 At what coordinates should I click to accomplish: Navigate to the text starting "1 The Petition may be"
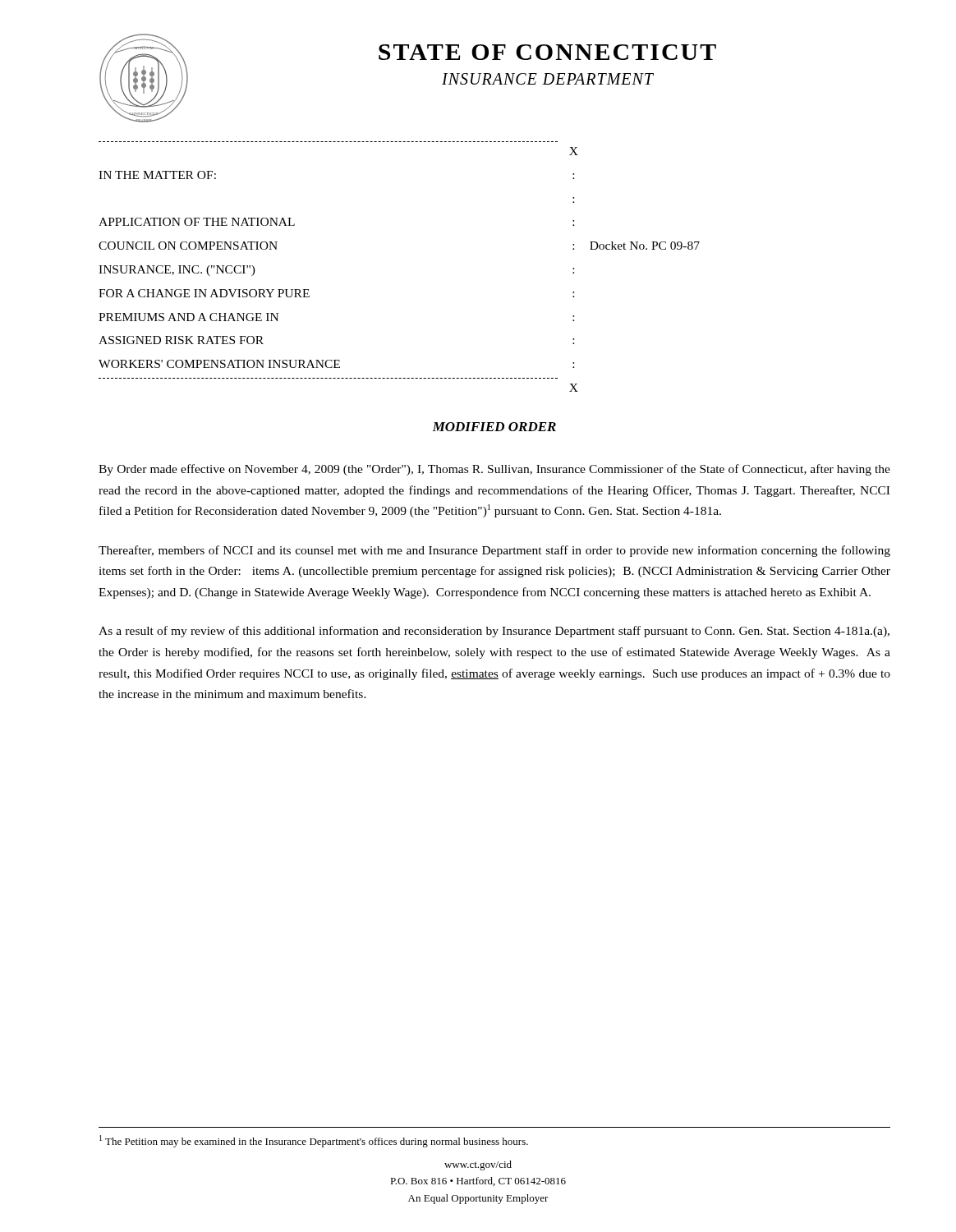click(494, 1141)
